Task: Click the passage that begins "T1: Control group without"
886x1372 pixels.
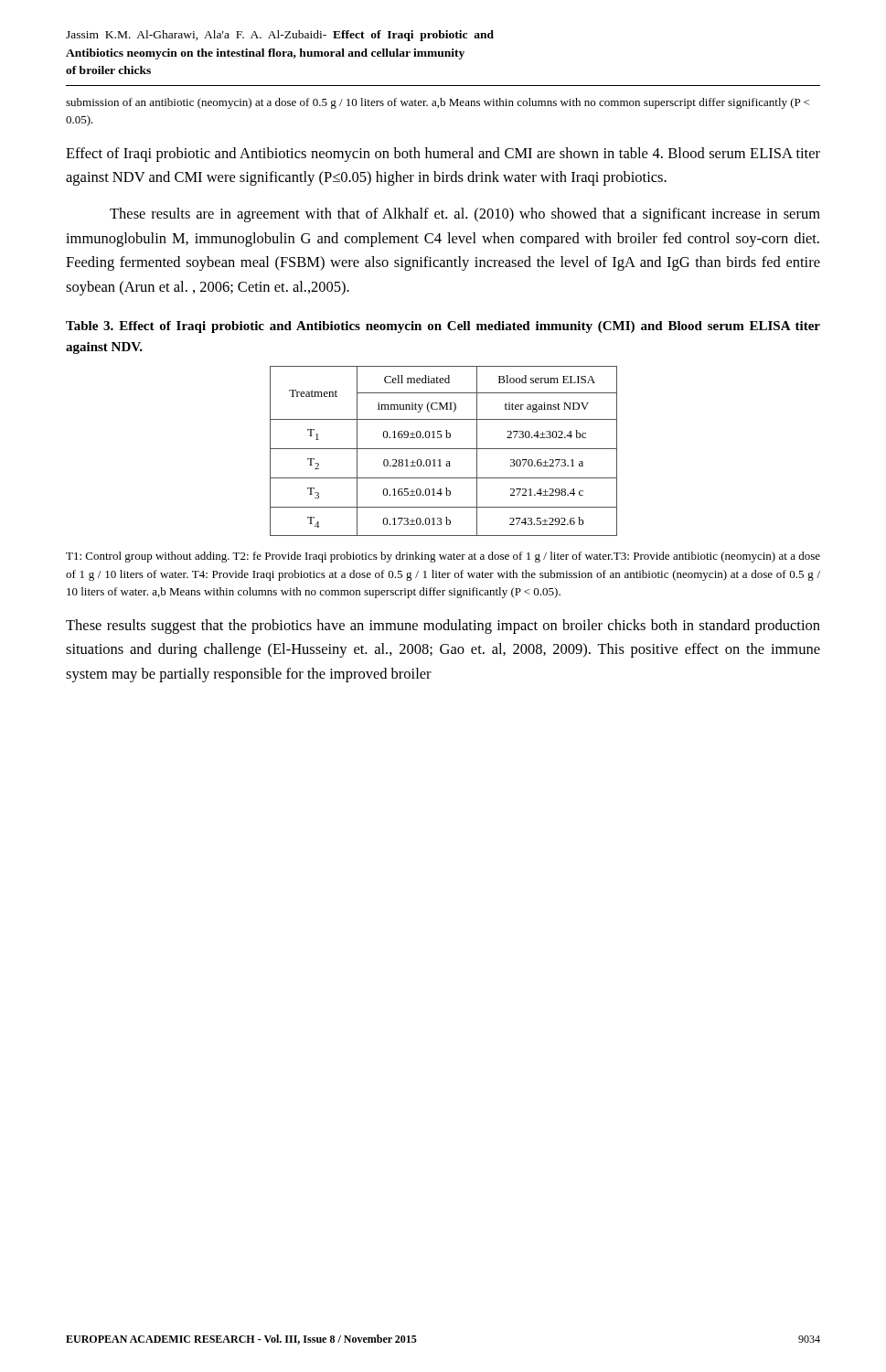Action: coord(443,574)
